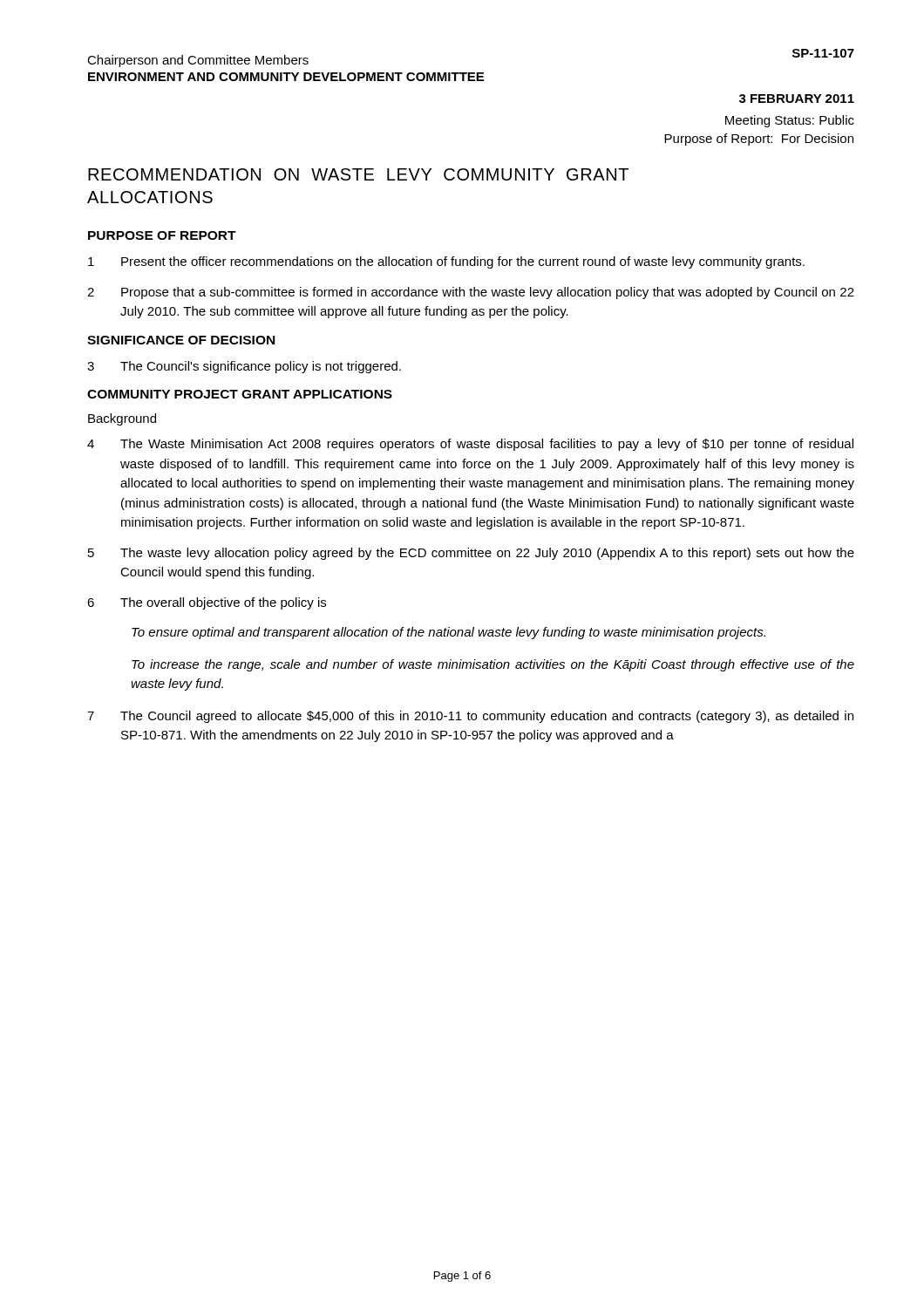Image resolution: width=924 pixels, height=1308 pixels.
Task: Locate the list item with the text "5 The waste levy"
Action: coord(471,562)
